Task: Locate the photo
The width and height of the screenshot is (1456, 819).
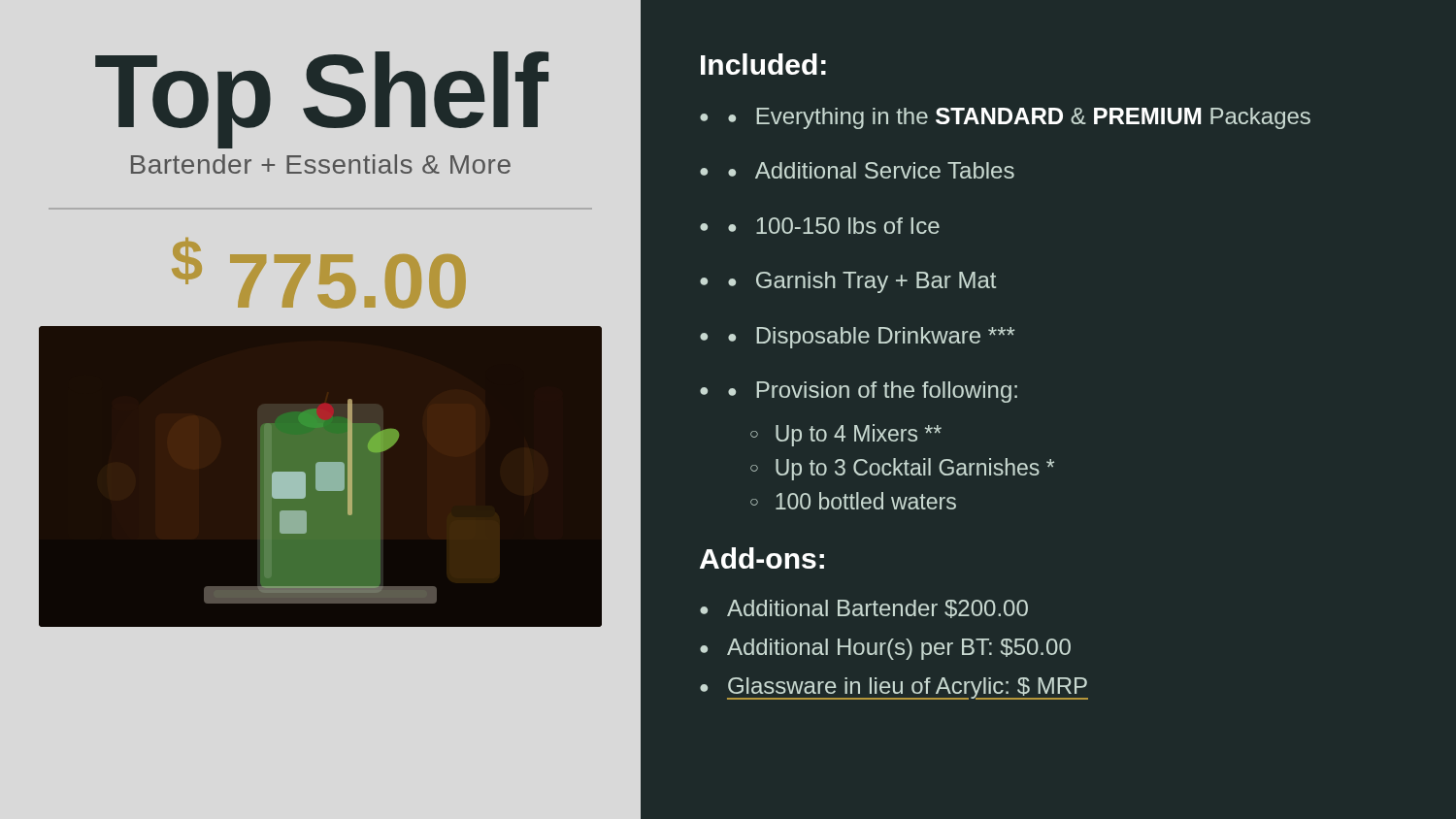Action: click(x=320, y=476)
